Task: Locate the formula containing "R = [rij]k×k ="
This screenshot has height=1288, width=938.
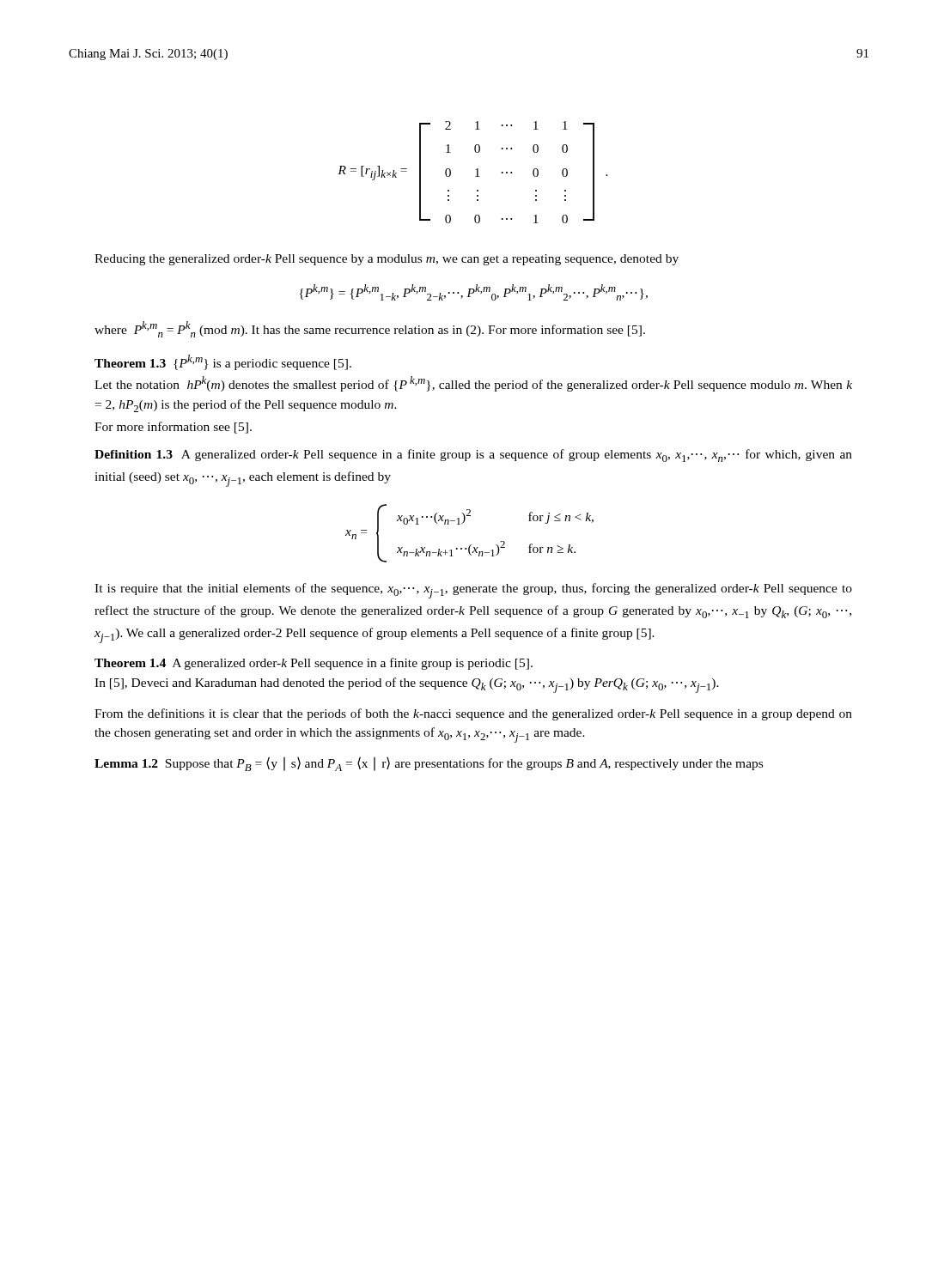Action: (x=473, y=172)
